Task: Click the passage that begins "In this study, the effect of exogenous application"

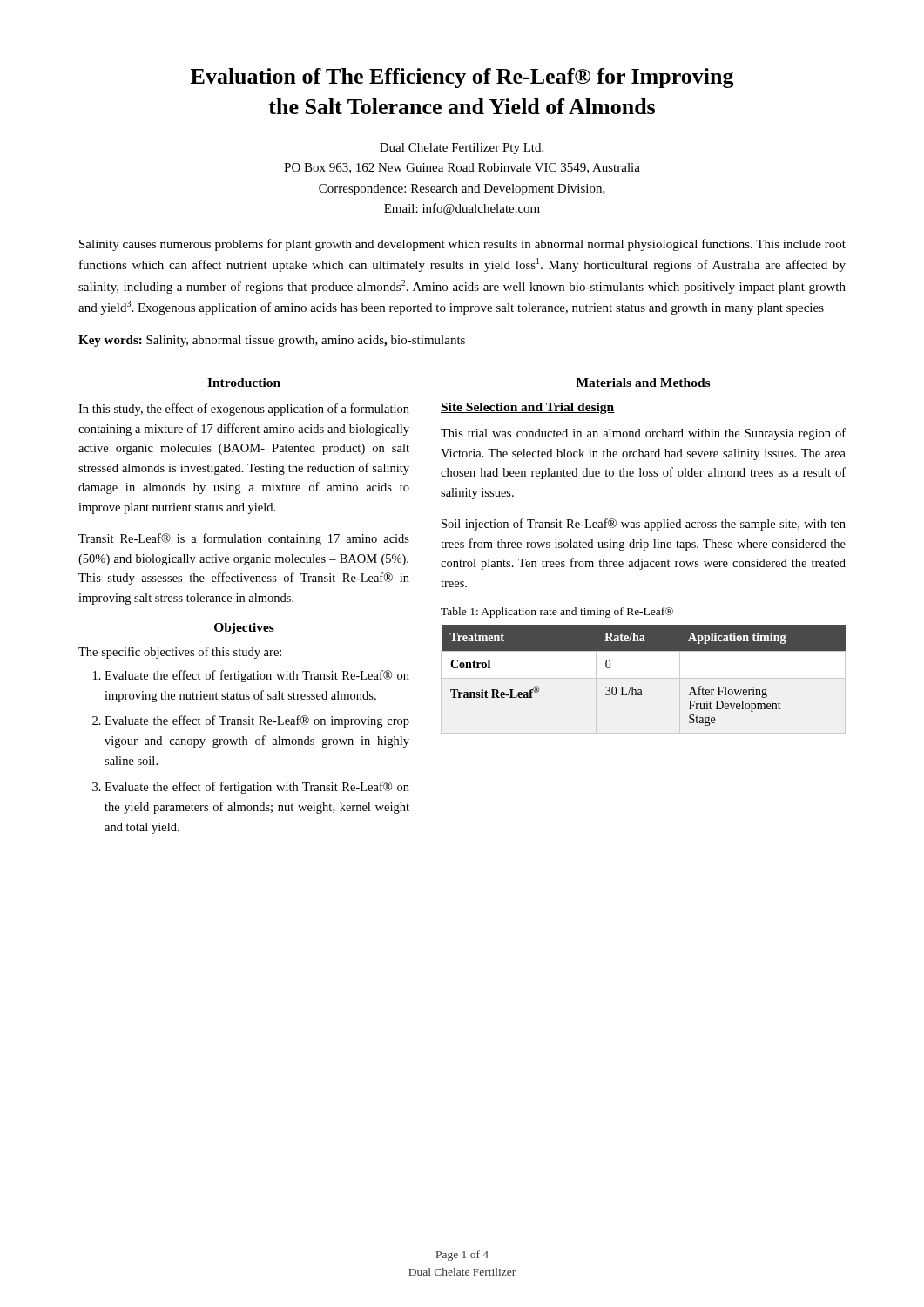Action: coord(244,458)
